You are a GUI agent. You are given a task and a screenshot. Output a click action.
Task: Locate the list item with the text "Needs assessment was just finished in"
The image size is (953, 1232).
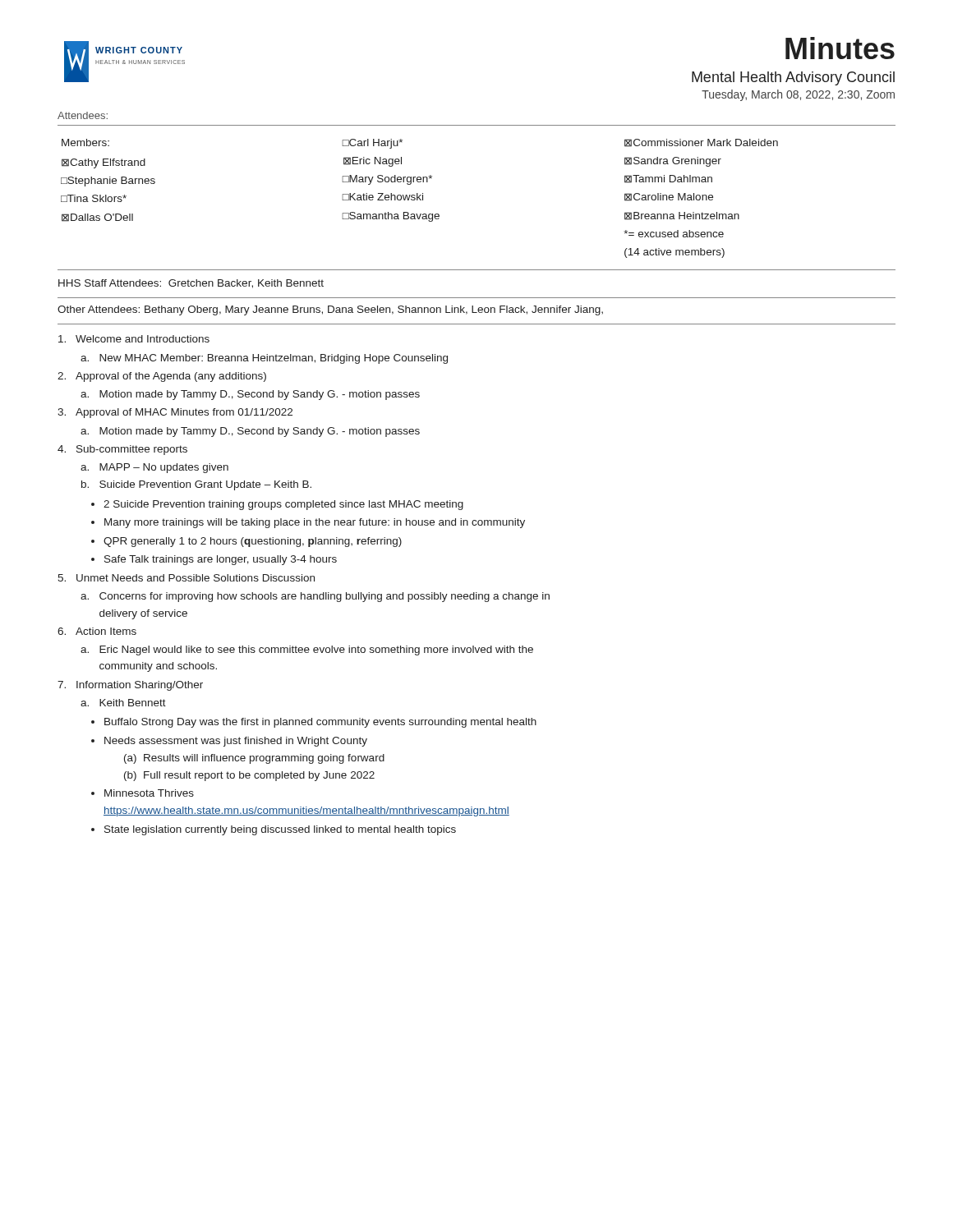[236, 742]
